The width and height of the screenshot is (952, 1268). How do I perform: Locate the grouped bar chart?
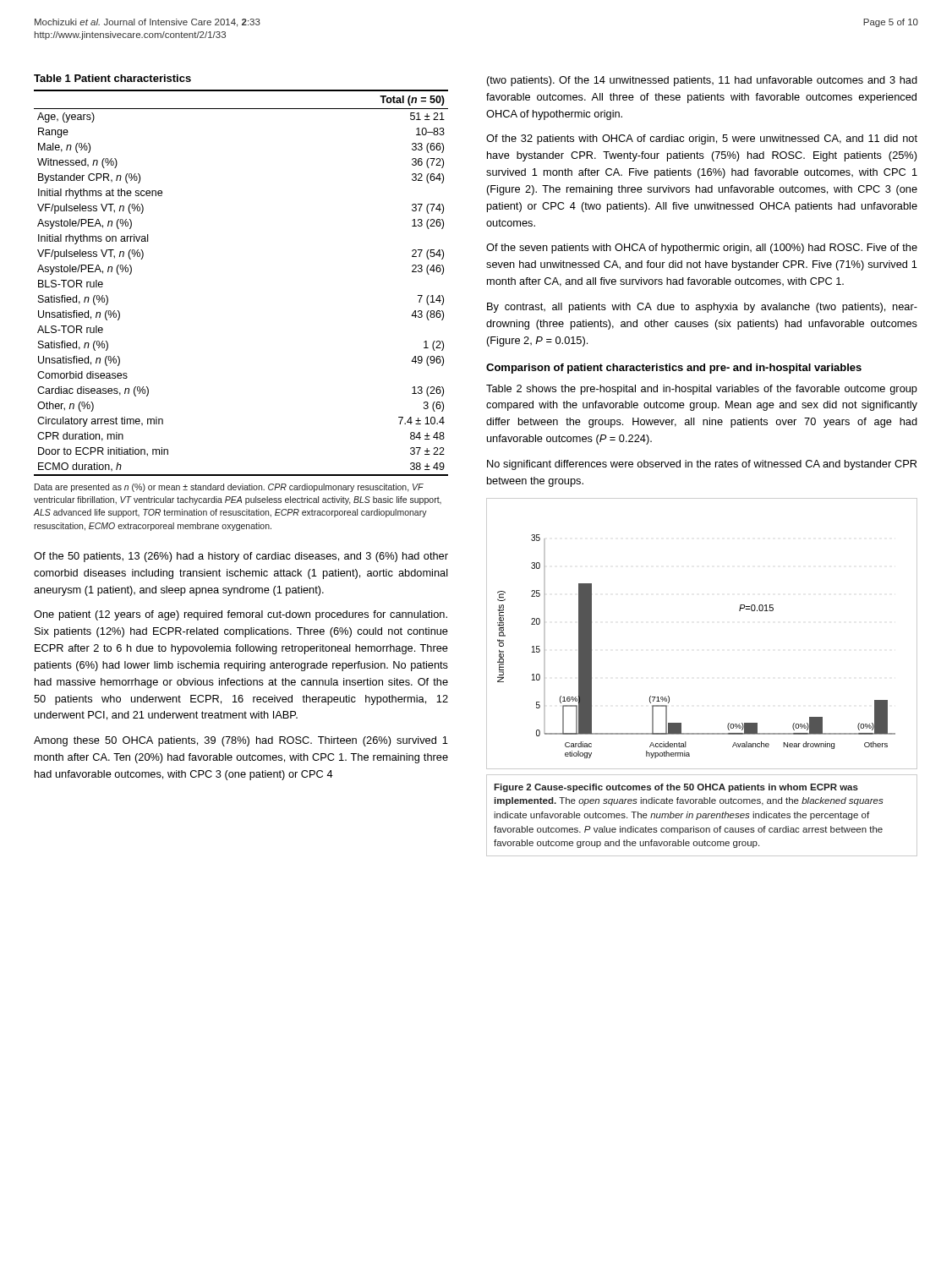coord(702,633)
